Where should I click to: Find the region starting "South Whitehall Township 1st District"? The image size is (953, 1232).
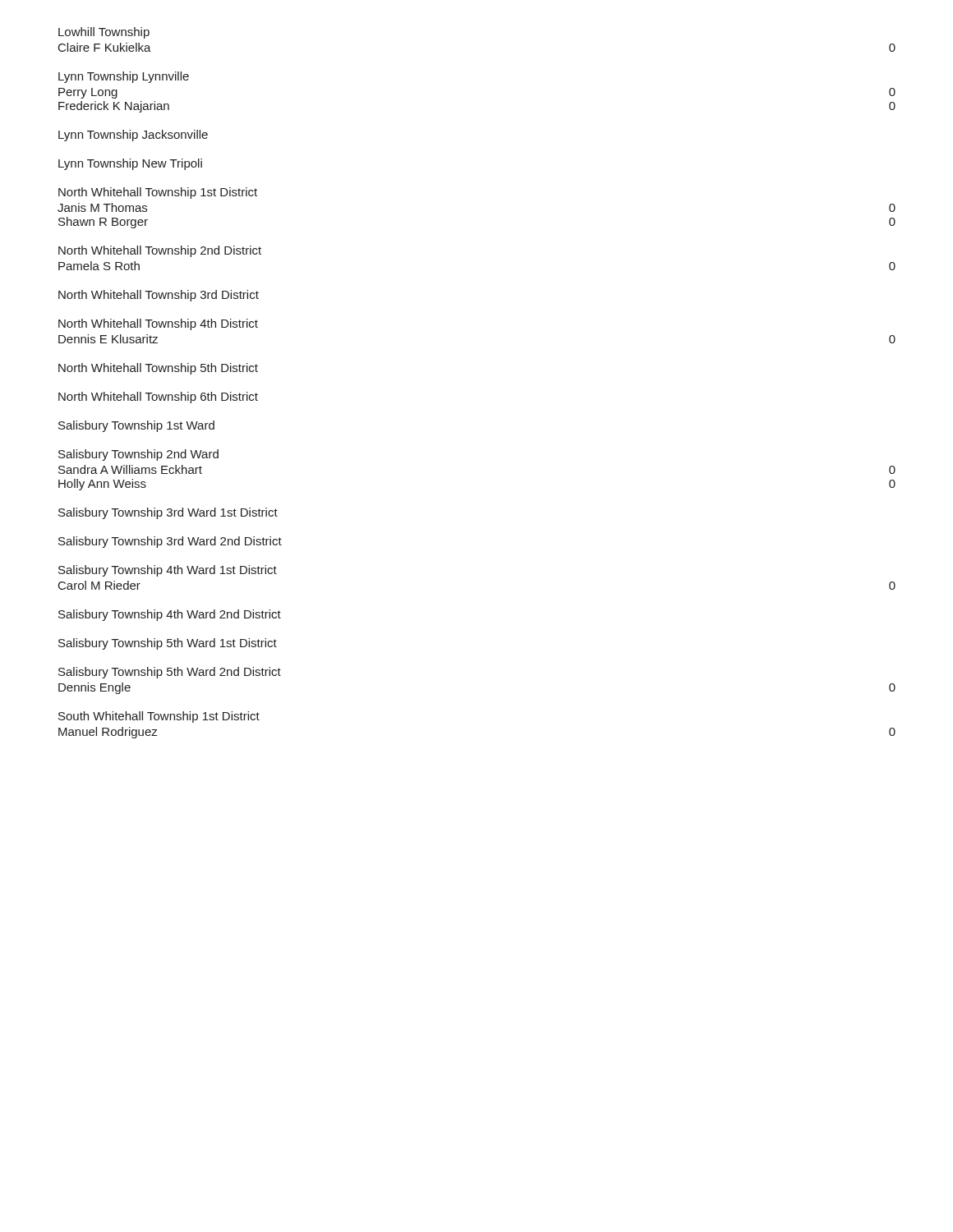pyautogui.click(x=159, y=717)
